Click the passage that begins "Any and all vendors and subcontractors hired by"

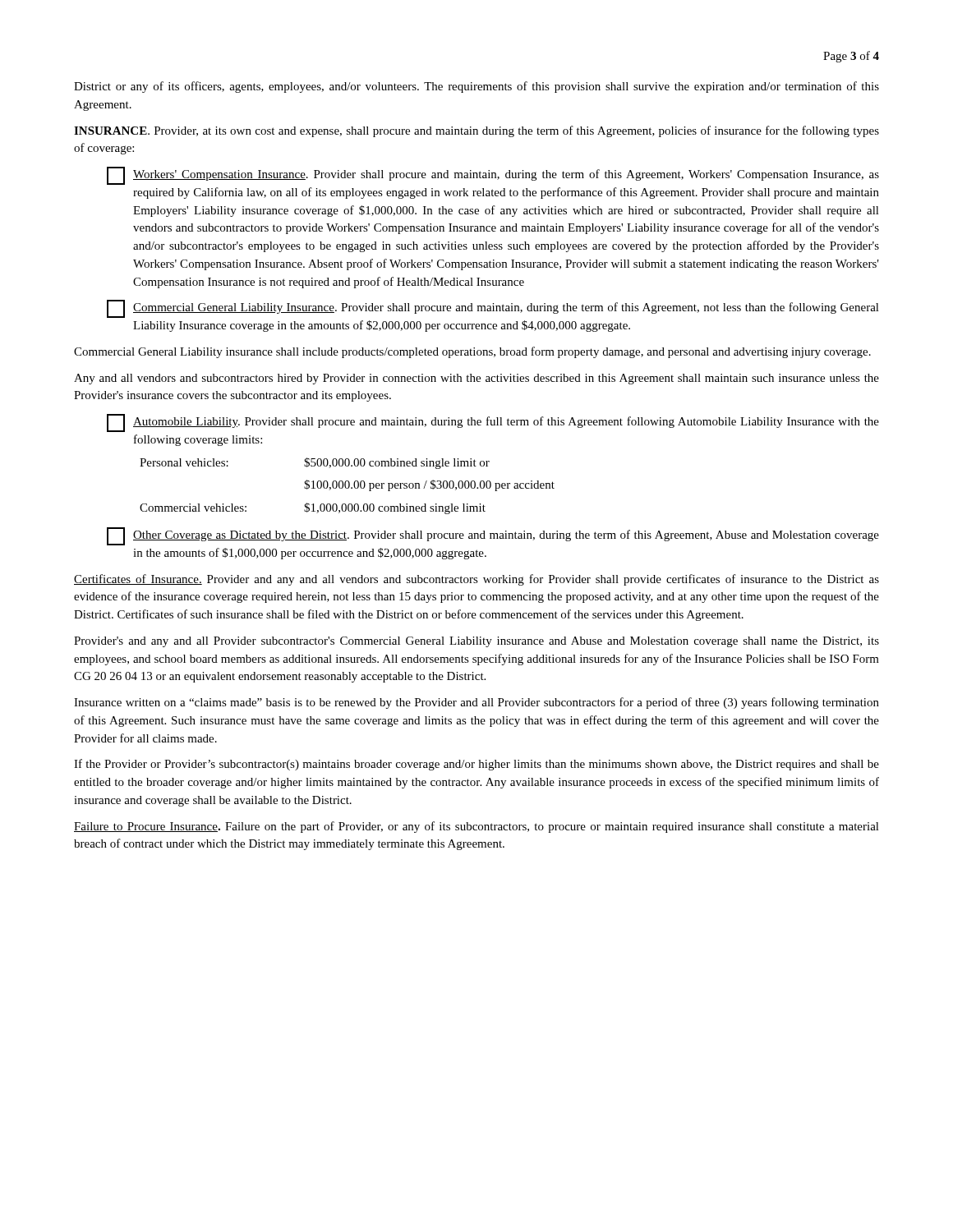click(476, 386)
